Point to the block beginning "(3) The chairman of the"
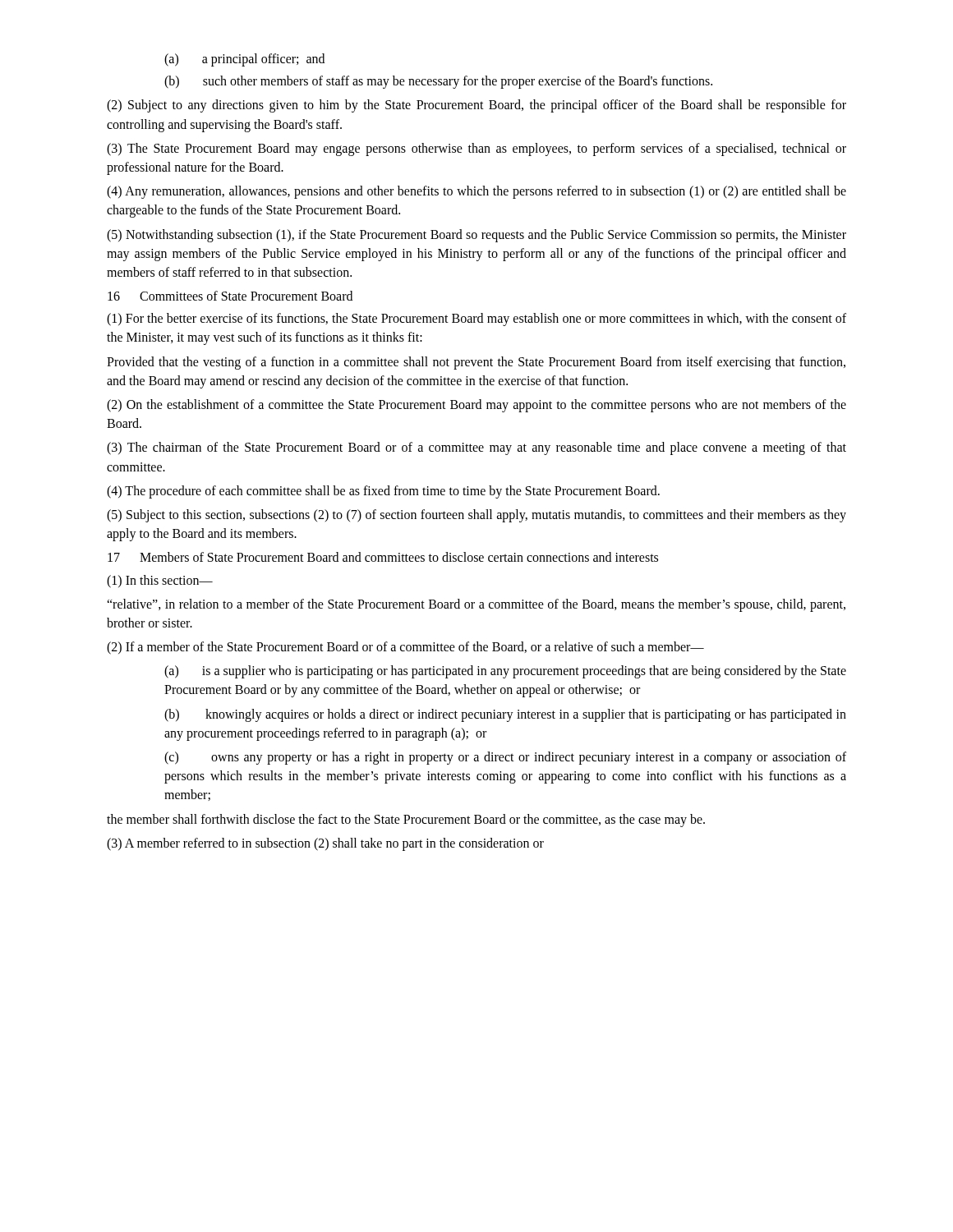The height and width of the screenshot is (1232, 953). click(476, 457)
